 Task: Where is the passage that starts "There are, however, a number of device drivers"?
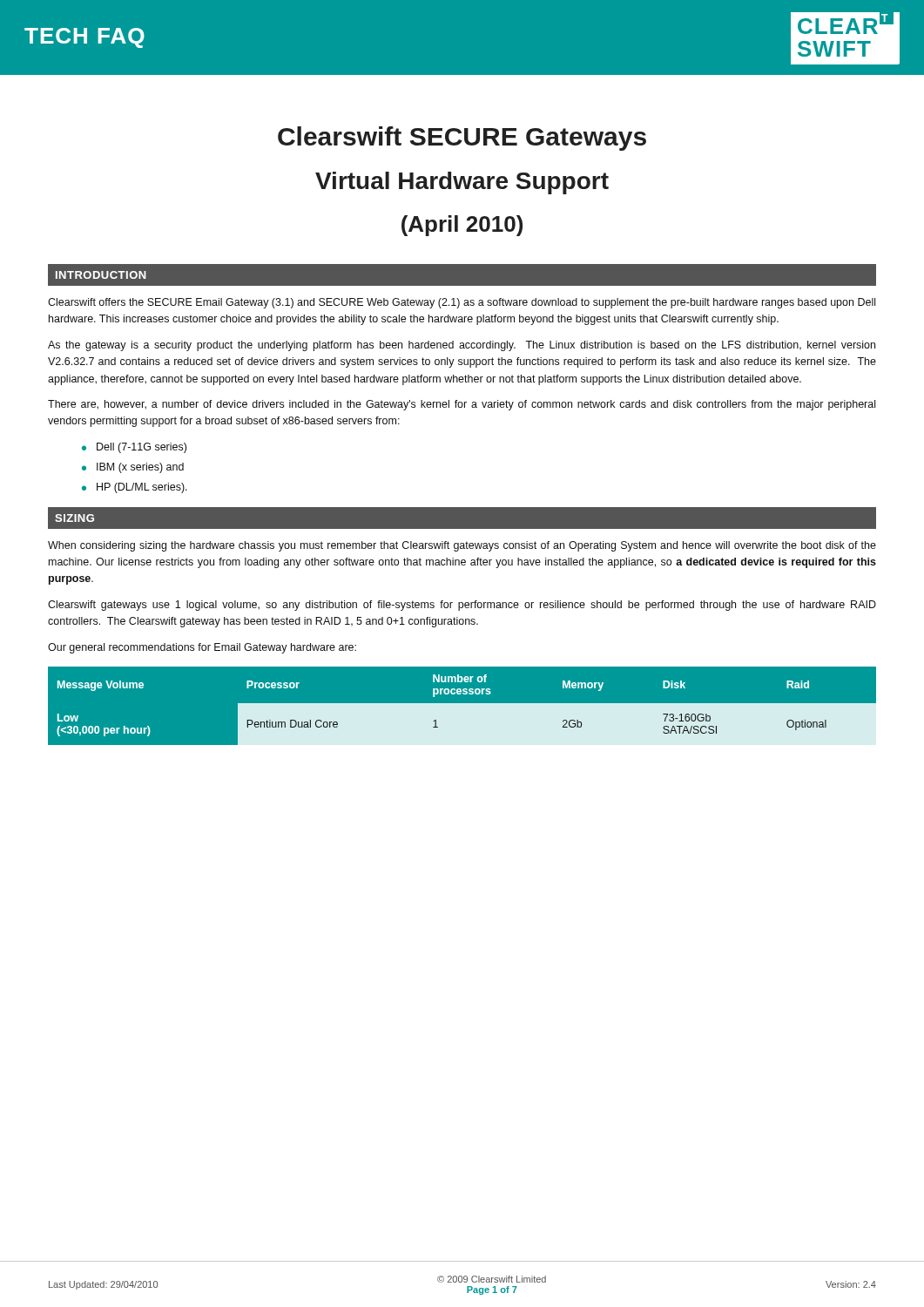pyautogui.click(x=462, y=413)
